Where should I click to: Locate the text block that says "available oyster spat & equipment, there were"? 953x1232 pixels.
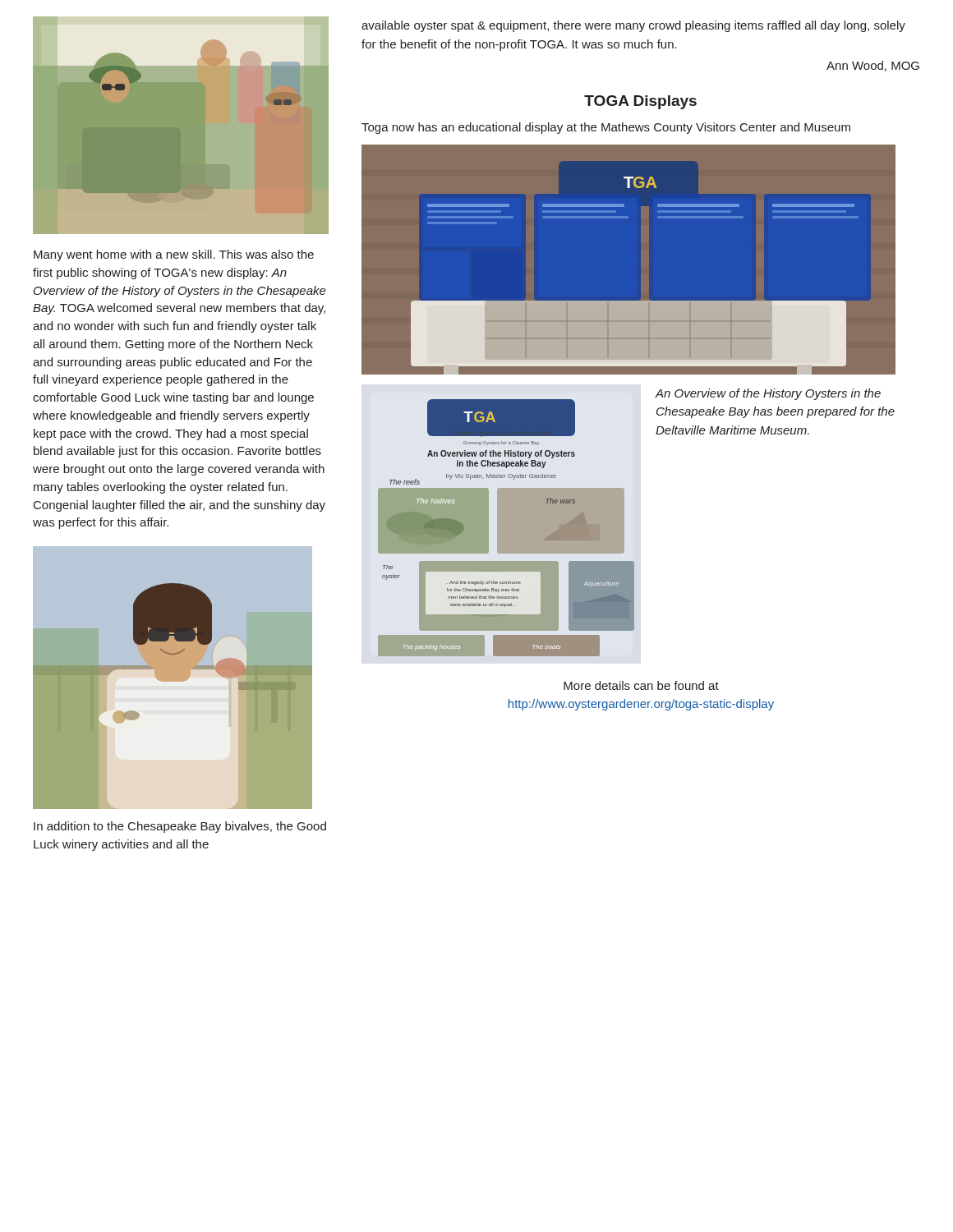pyautogui.click(x=633, y=34)
